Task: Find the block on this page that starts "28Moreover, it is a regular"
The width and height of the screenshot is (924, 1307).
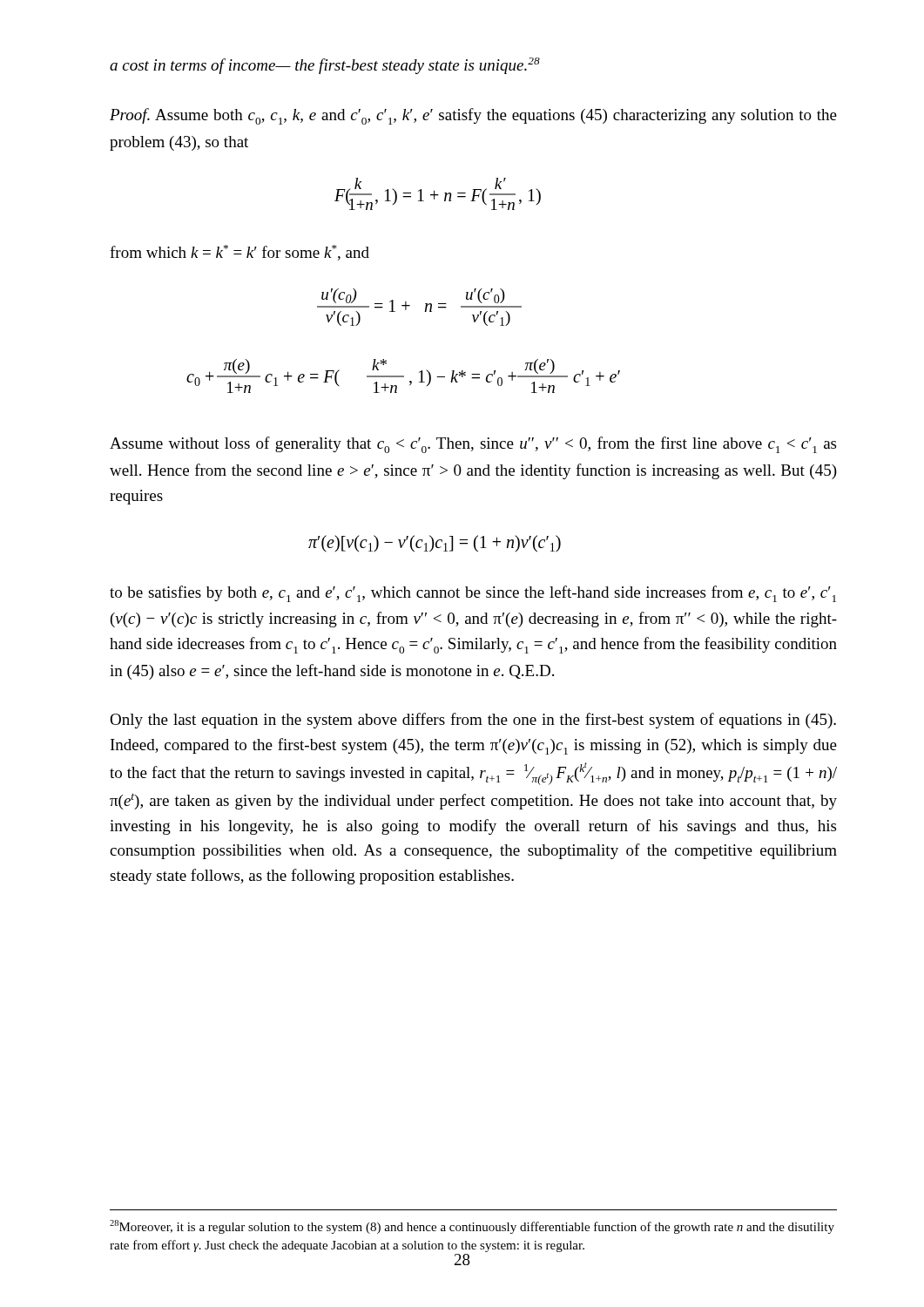Action: 472,1235
